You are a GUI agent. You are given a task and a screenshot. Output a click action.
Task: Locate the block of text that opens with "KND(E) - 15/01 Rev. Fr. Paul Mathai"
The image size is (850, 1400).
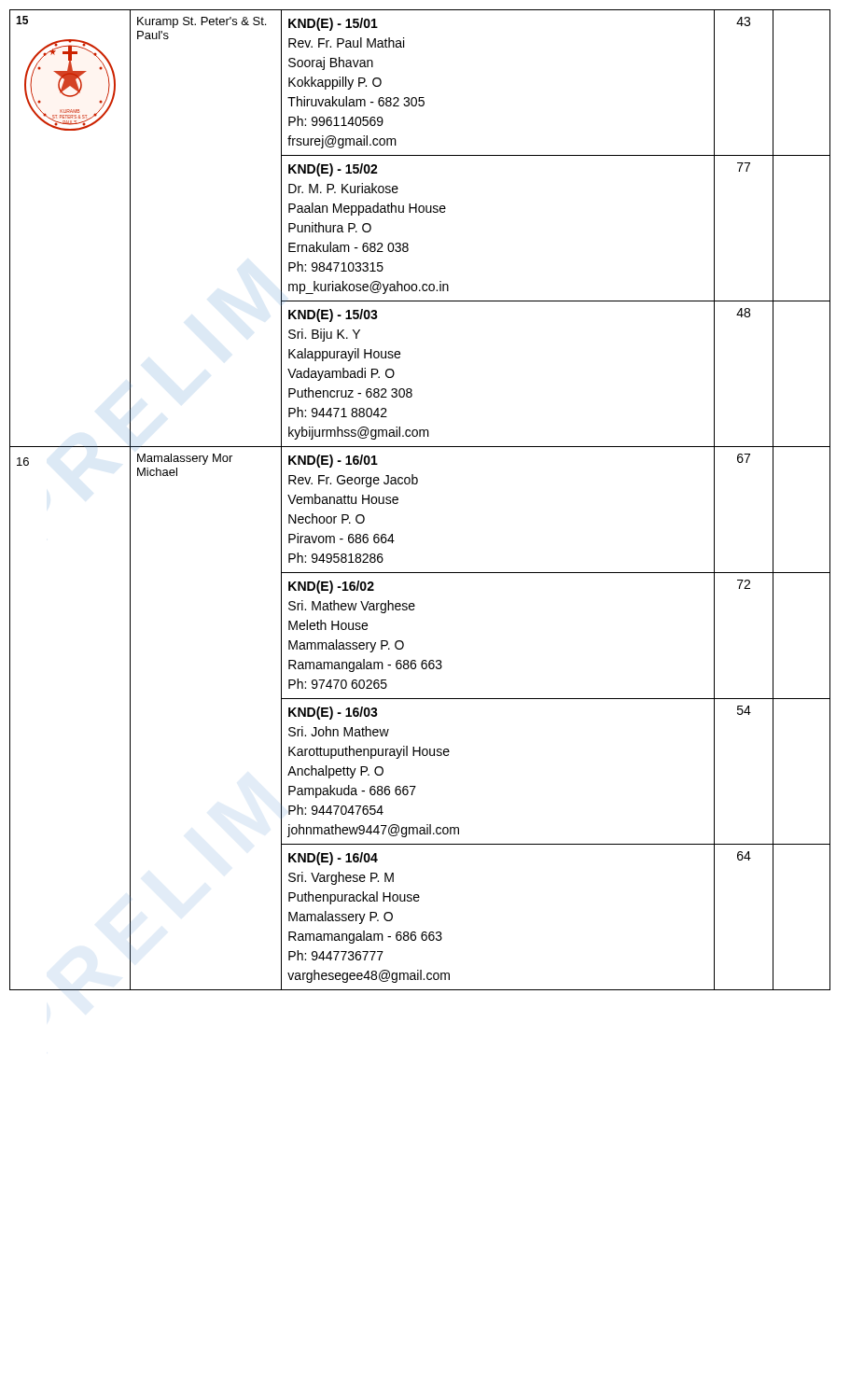tap(356, 82)
